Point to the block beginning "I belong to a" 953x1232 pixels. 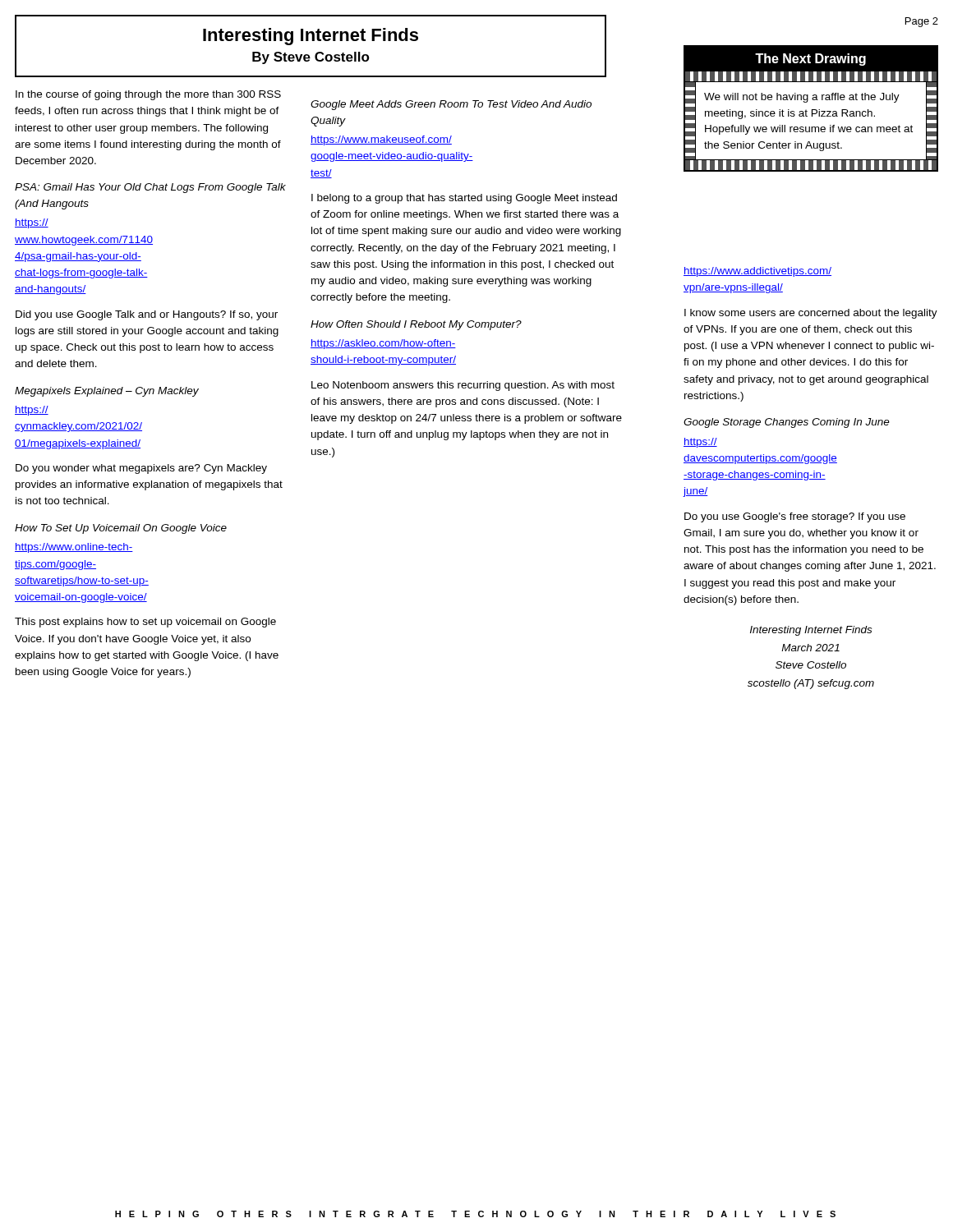point(466,247)
